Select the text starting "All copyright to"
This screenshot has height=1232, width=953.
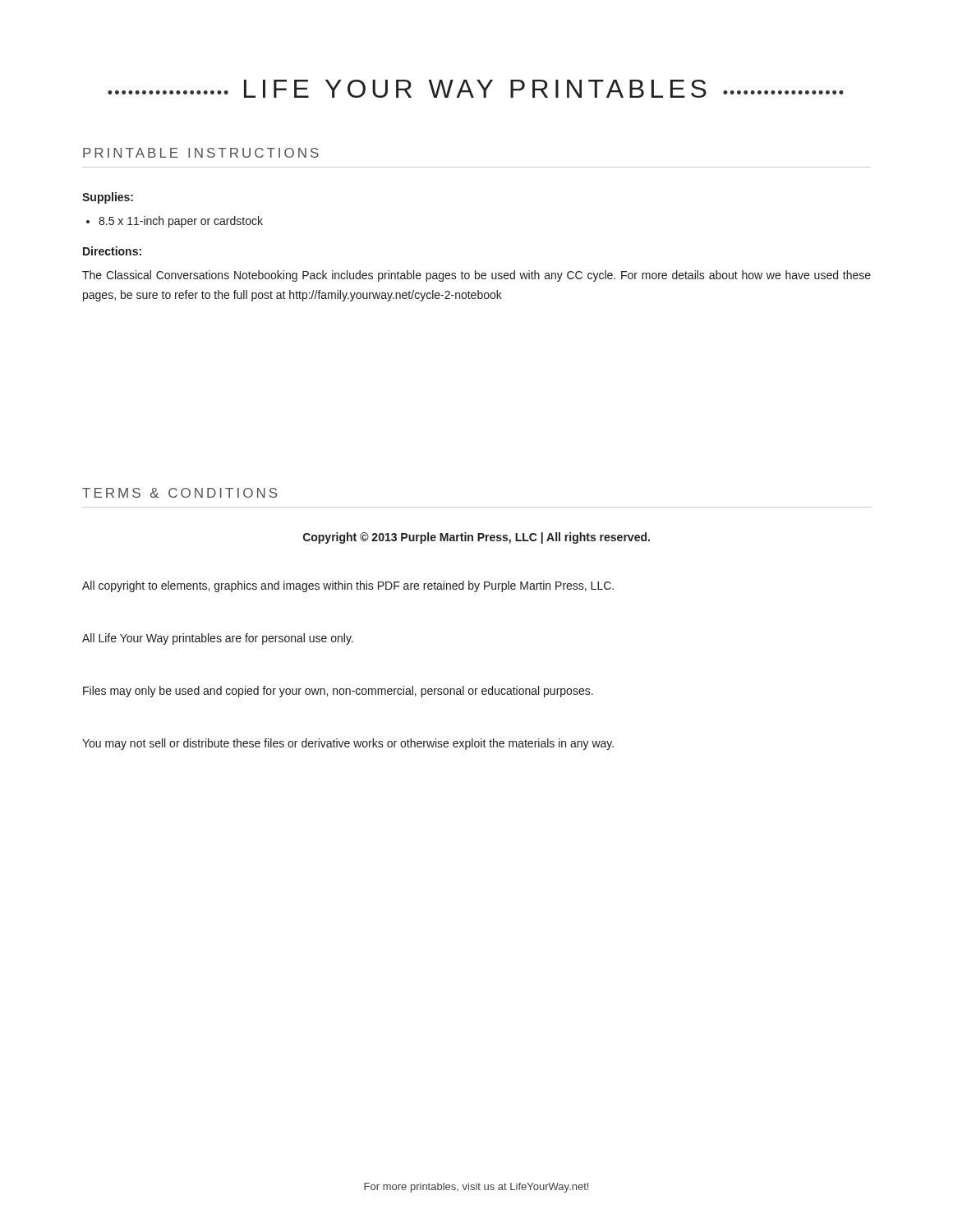tap(348, 586)
